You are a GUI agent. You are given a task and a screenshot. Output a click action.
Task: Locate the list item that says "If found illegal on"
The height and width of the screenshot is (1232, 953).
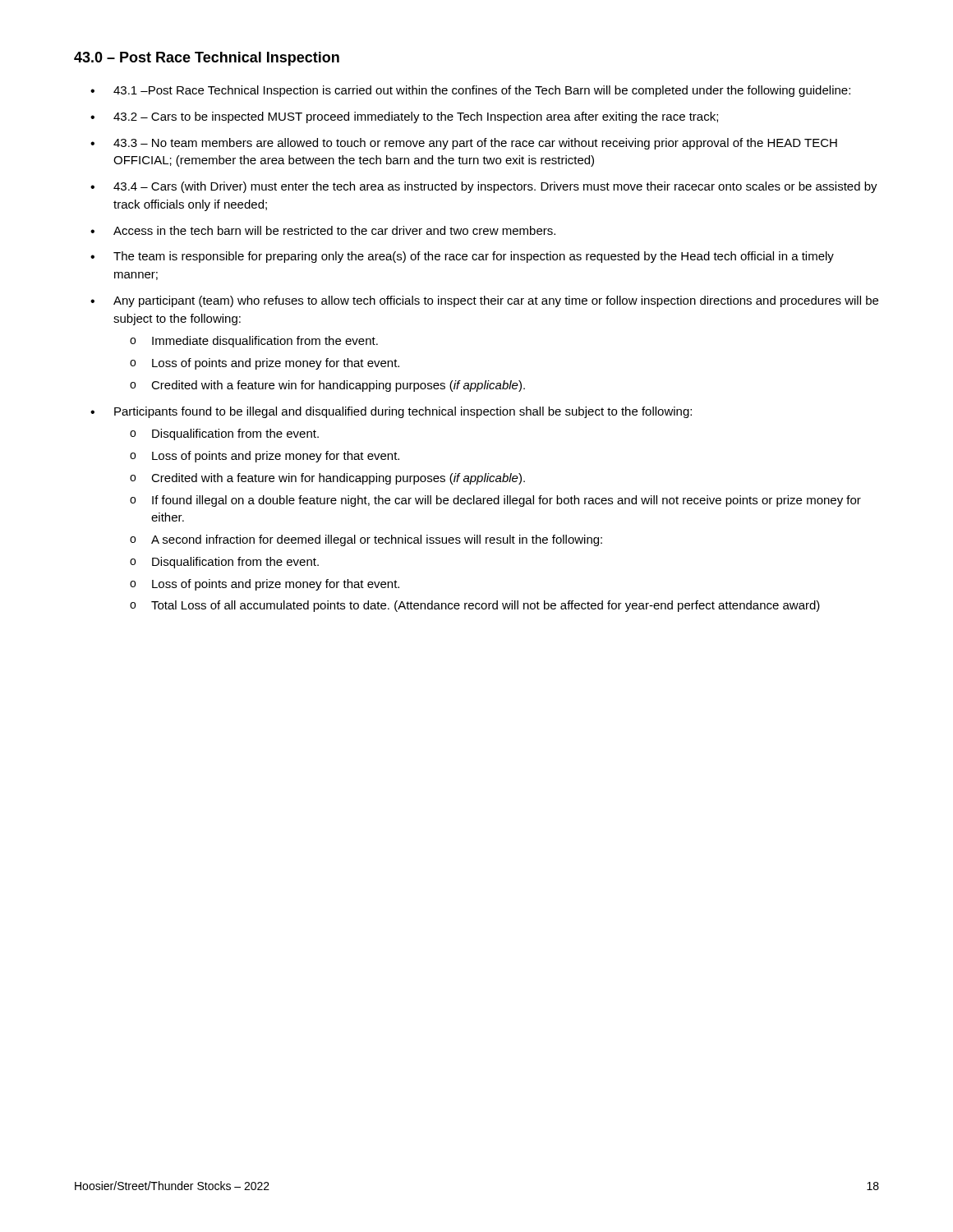(506, 508)
